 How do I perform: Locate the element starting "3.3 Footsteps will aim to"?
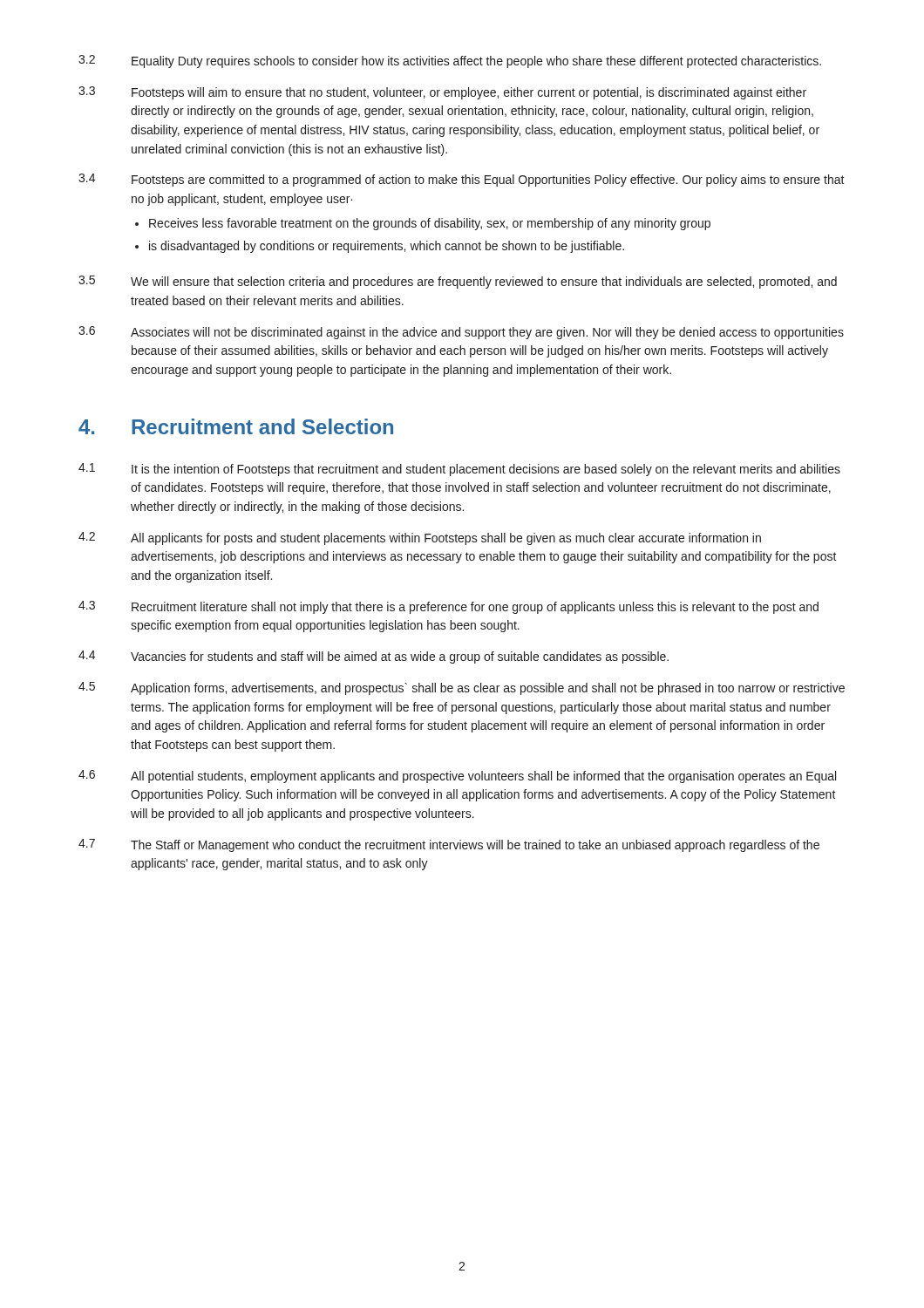462,121
